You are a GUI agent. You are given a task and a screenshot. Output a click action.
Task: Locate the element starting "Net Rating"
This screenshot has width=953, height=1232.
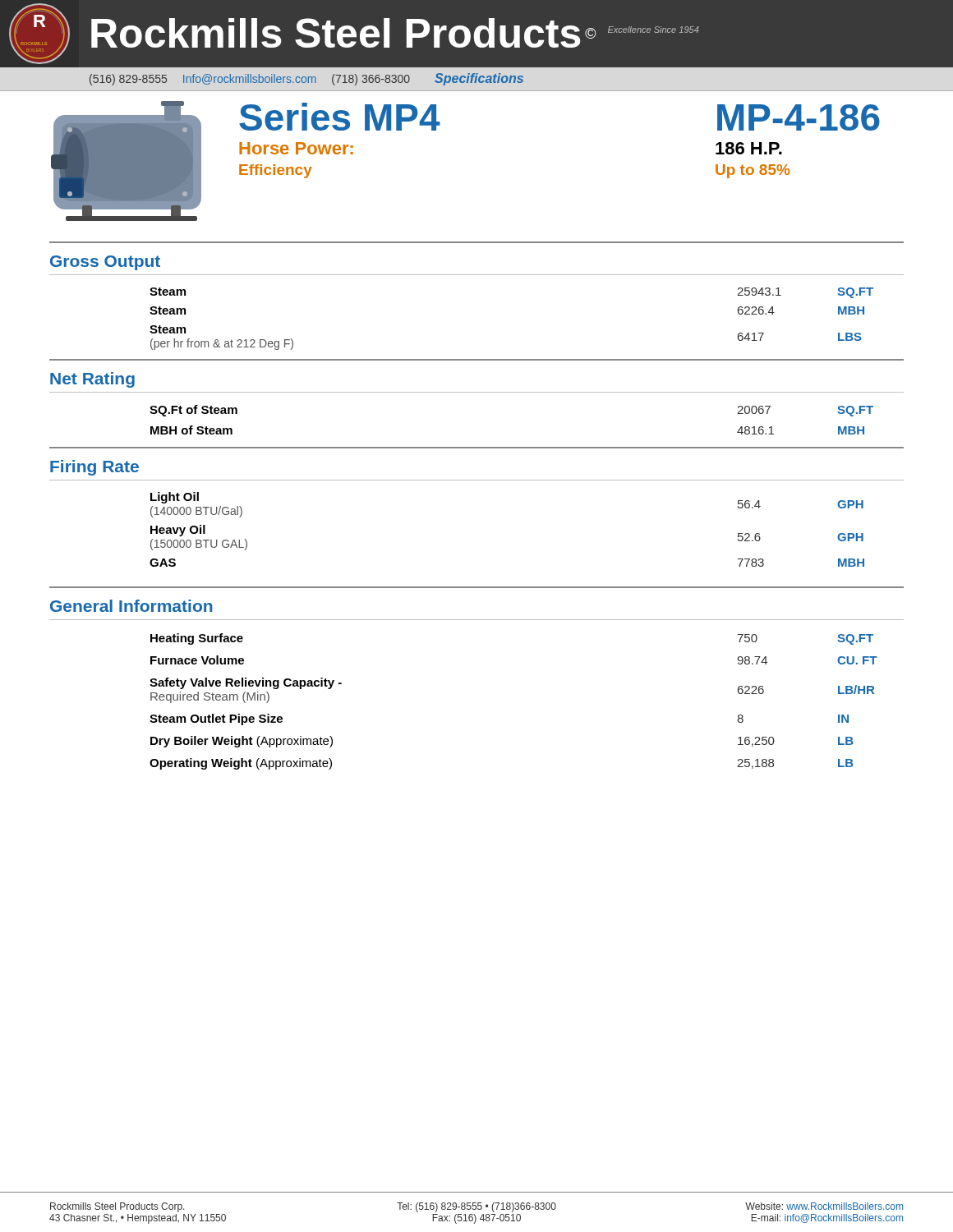click(92, 378)
